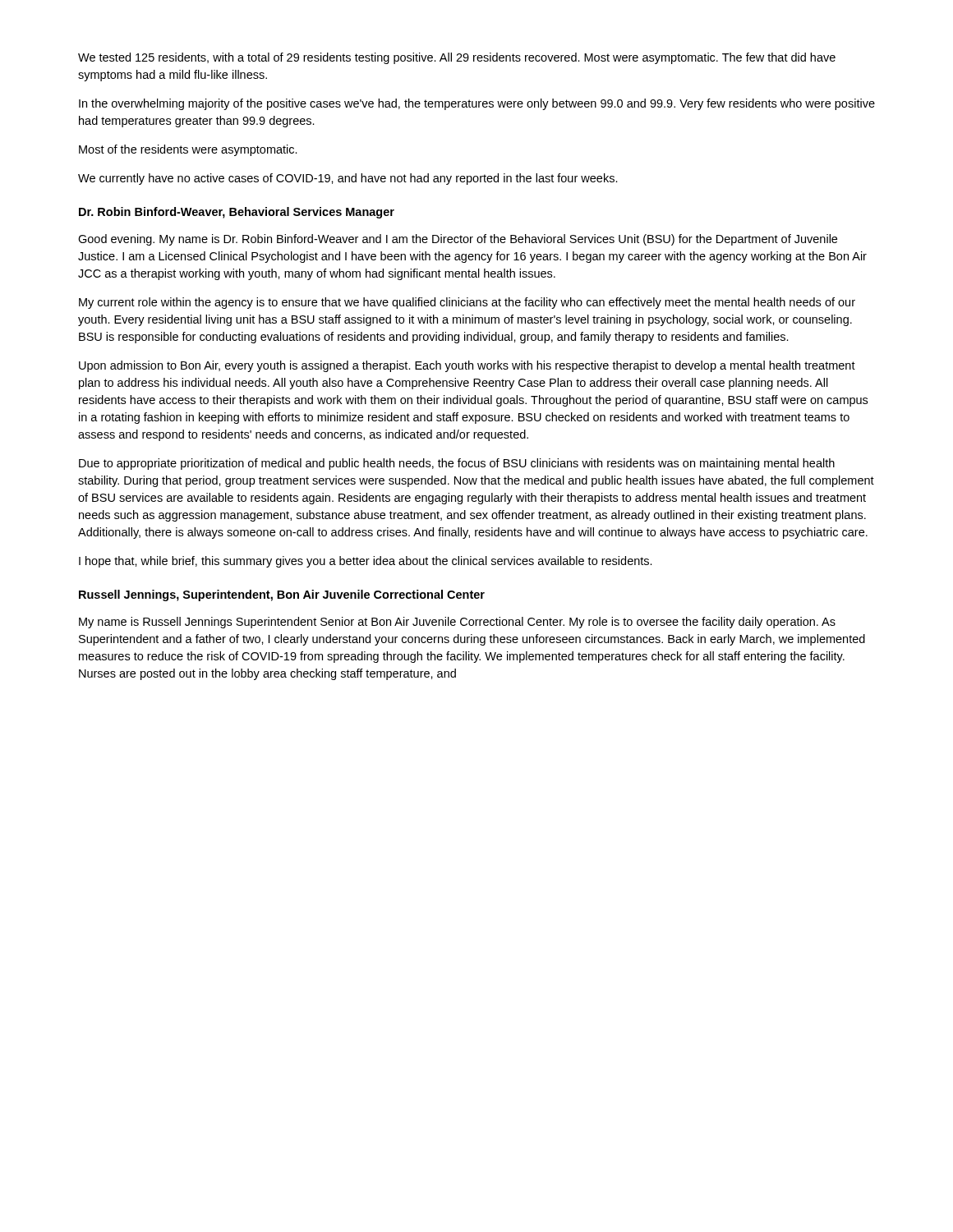The height and width of the screenshot is (1232, 953).
Task: Find the block on this page that starts "My name is"
Action: pos(472,648)
